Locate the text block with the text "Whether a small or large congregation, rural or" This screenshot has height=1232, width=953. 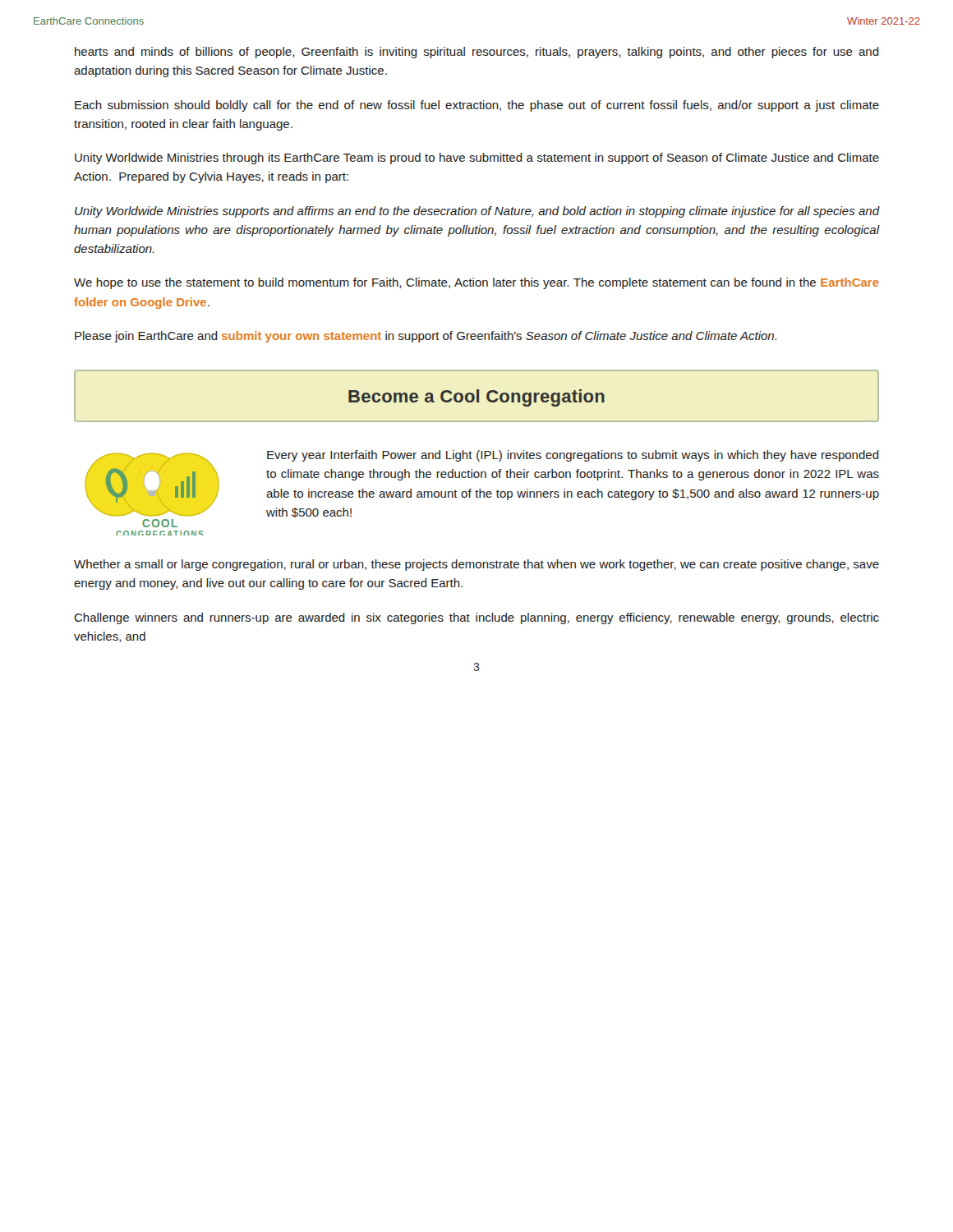476,573
